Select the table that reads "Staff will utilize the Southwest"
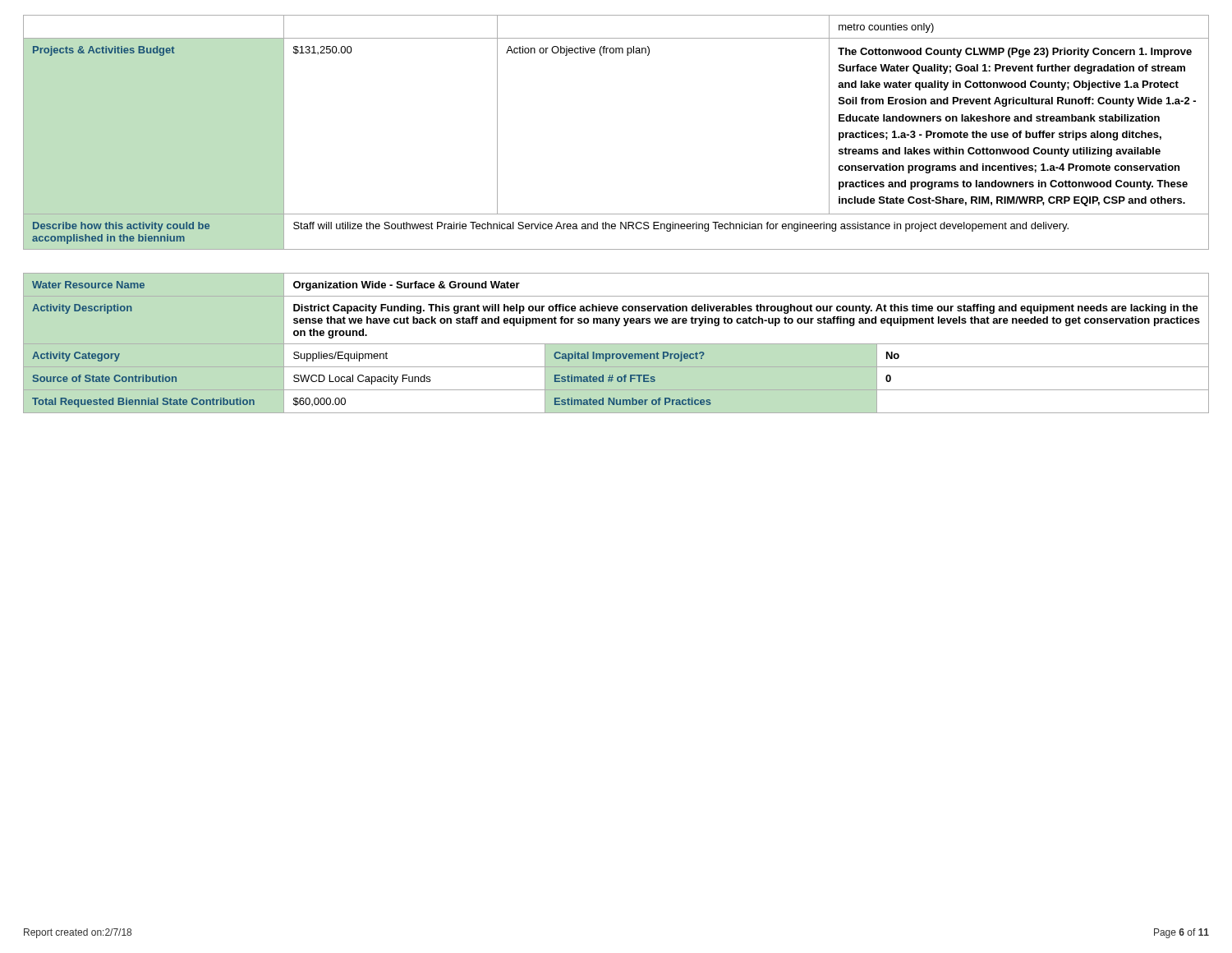This screenshot has height=953, width=1232. (x=616, y=132)
